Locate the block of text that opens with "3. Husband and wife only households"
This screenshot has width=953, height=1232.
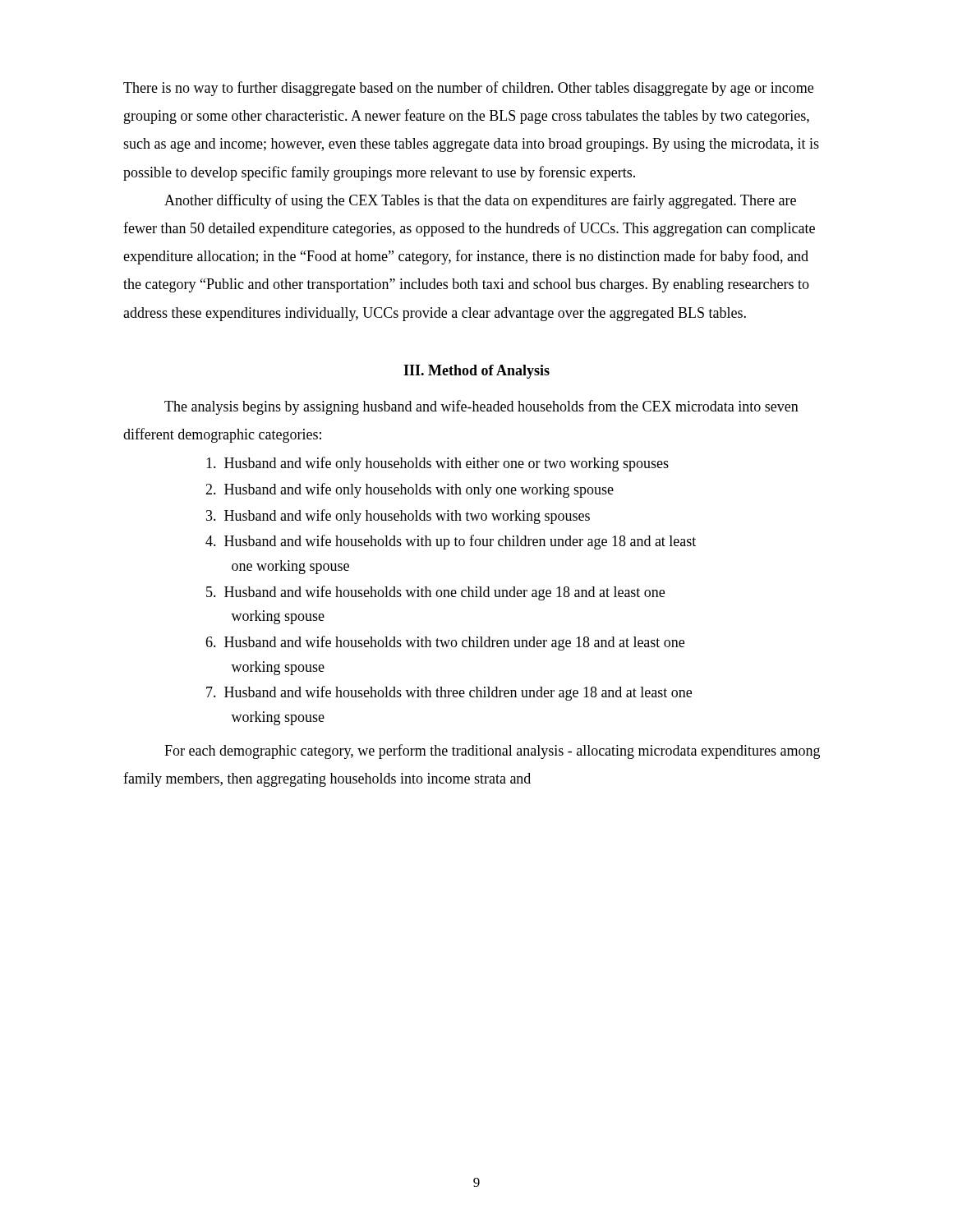coord(398,516)
